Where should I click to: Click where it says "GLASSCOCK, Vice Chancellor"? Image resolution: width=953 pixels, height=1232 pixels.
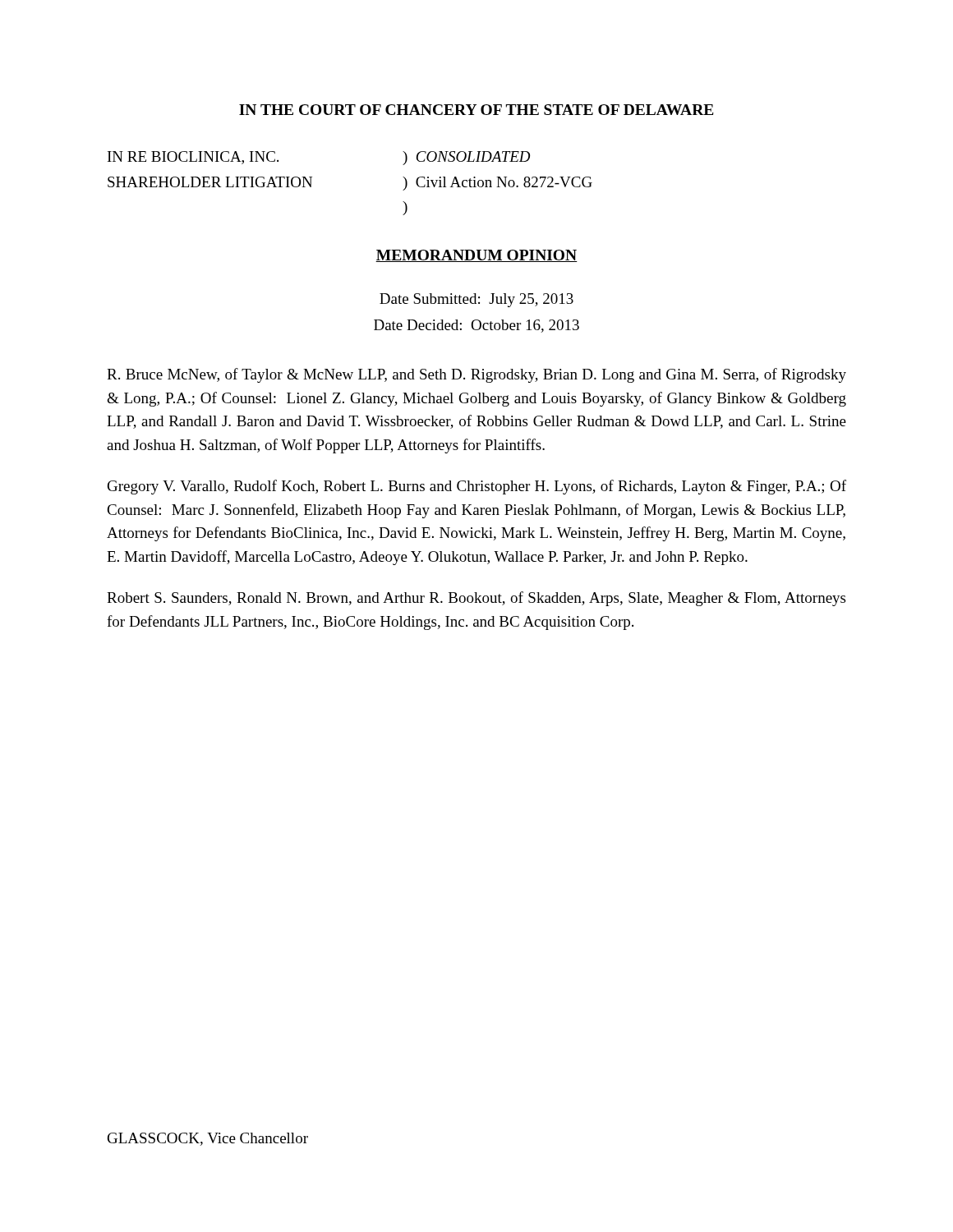(x=207, y=1138)
